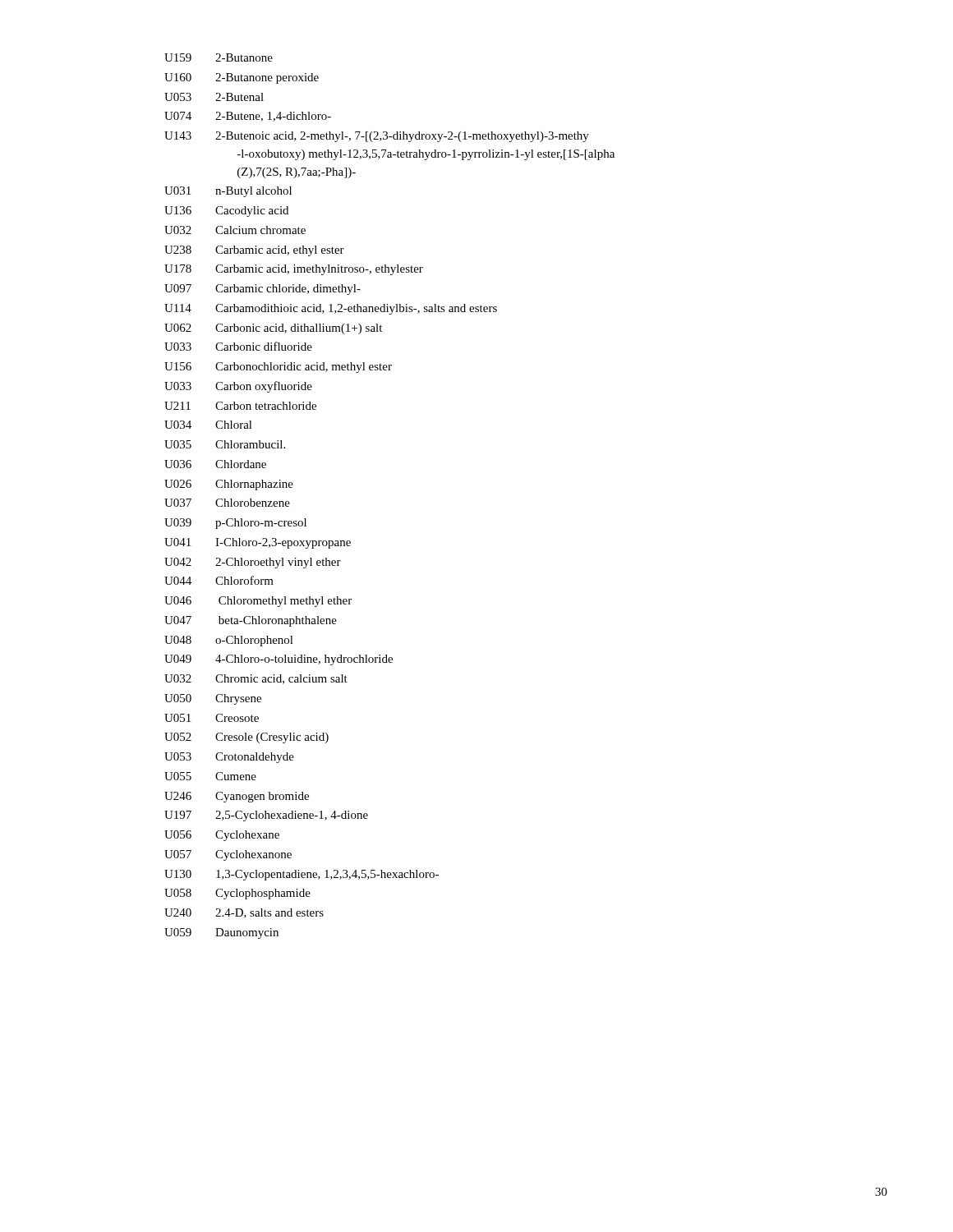Find the text starting "U238Carbamic acid, ethyl ester"

tap(254, 251)
